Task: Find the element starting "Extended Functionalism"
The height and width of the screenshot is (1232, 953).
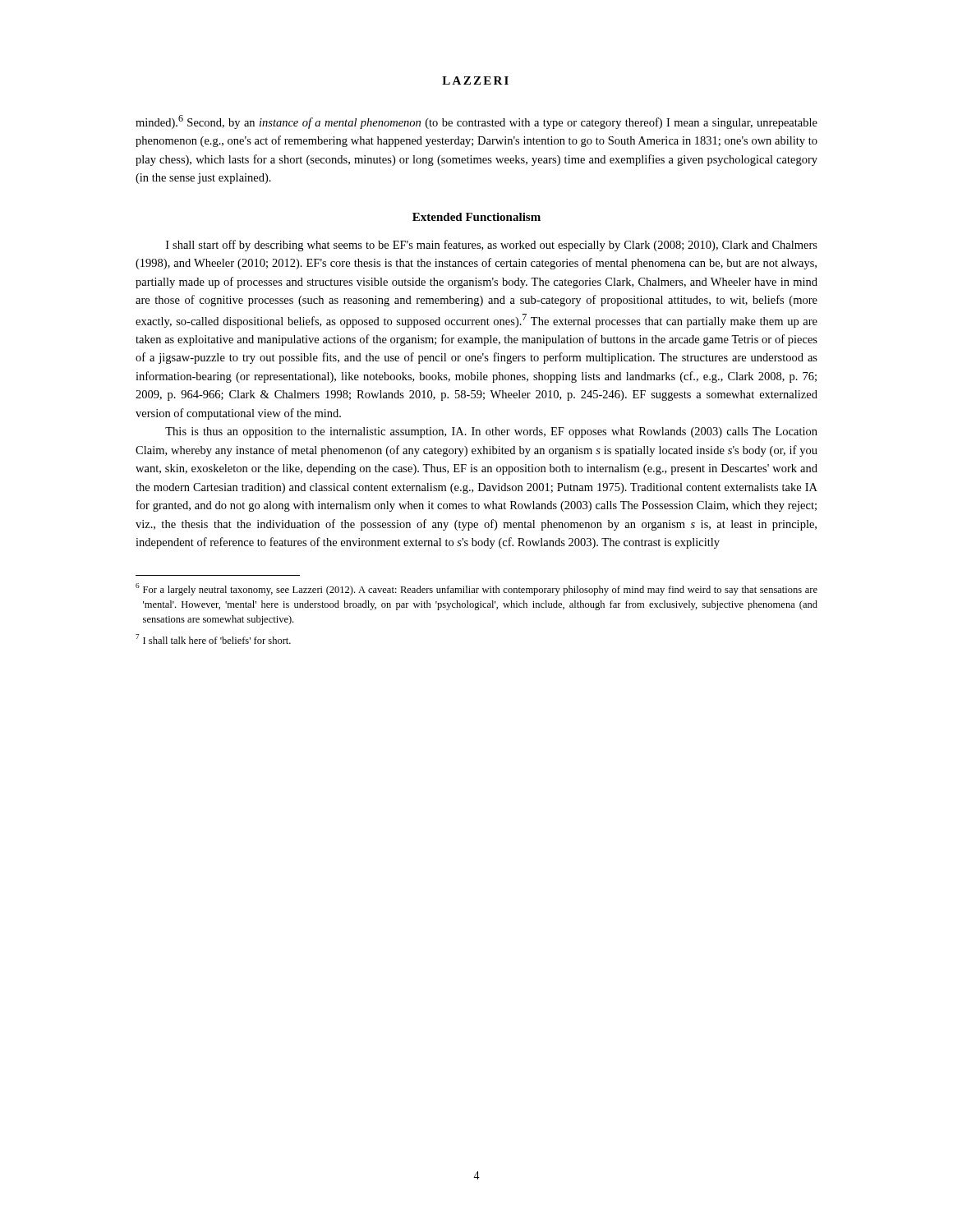Action: tap(476, 217)
